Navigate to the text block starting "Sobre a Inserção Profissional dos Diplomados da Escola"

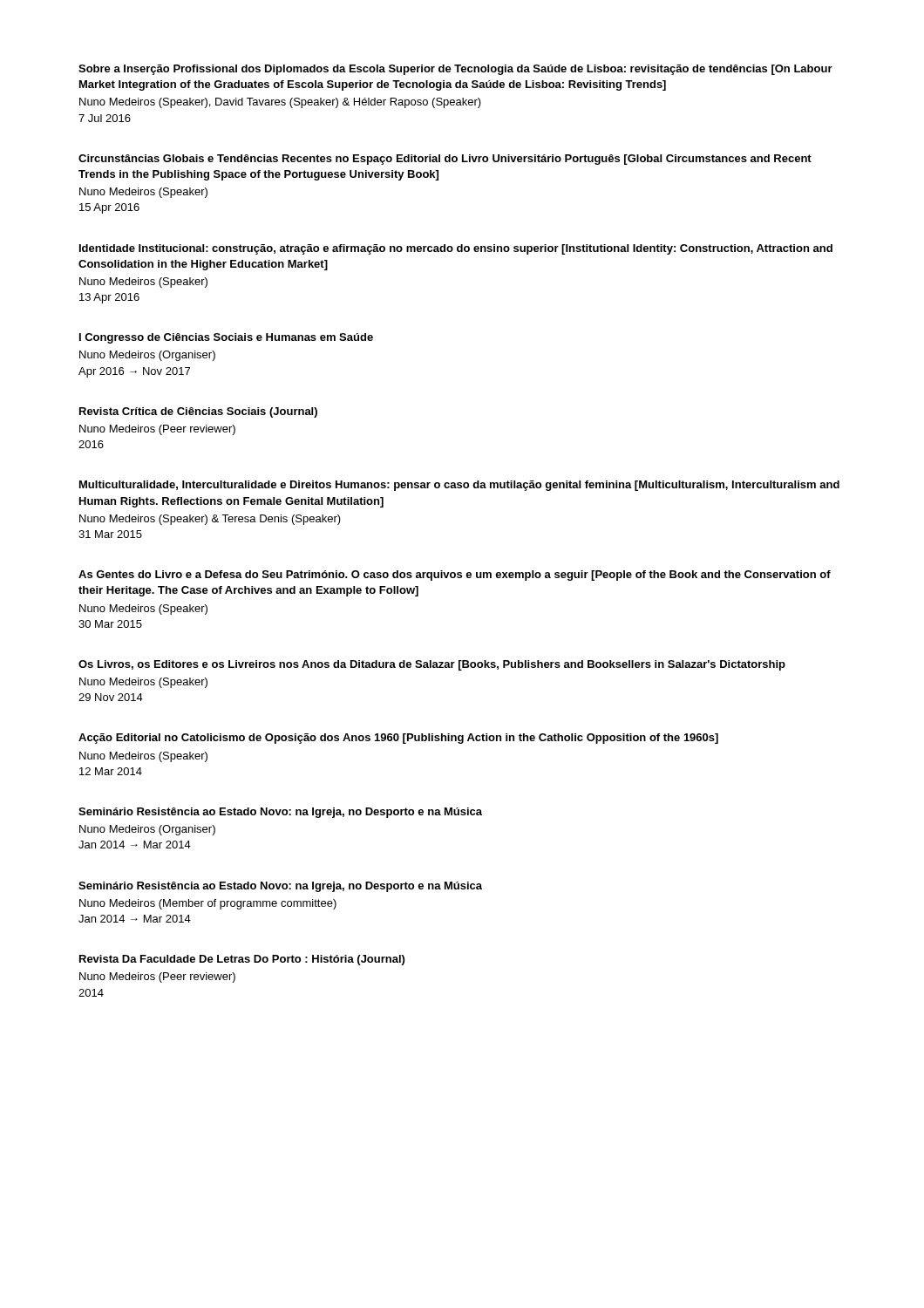click(462, 94)
